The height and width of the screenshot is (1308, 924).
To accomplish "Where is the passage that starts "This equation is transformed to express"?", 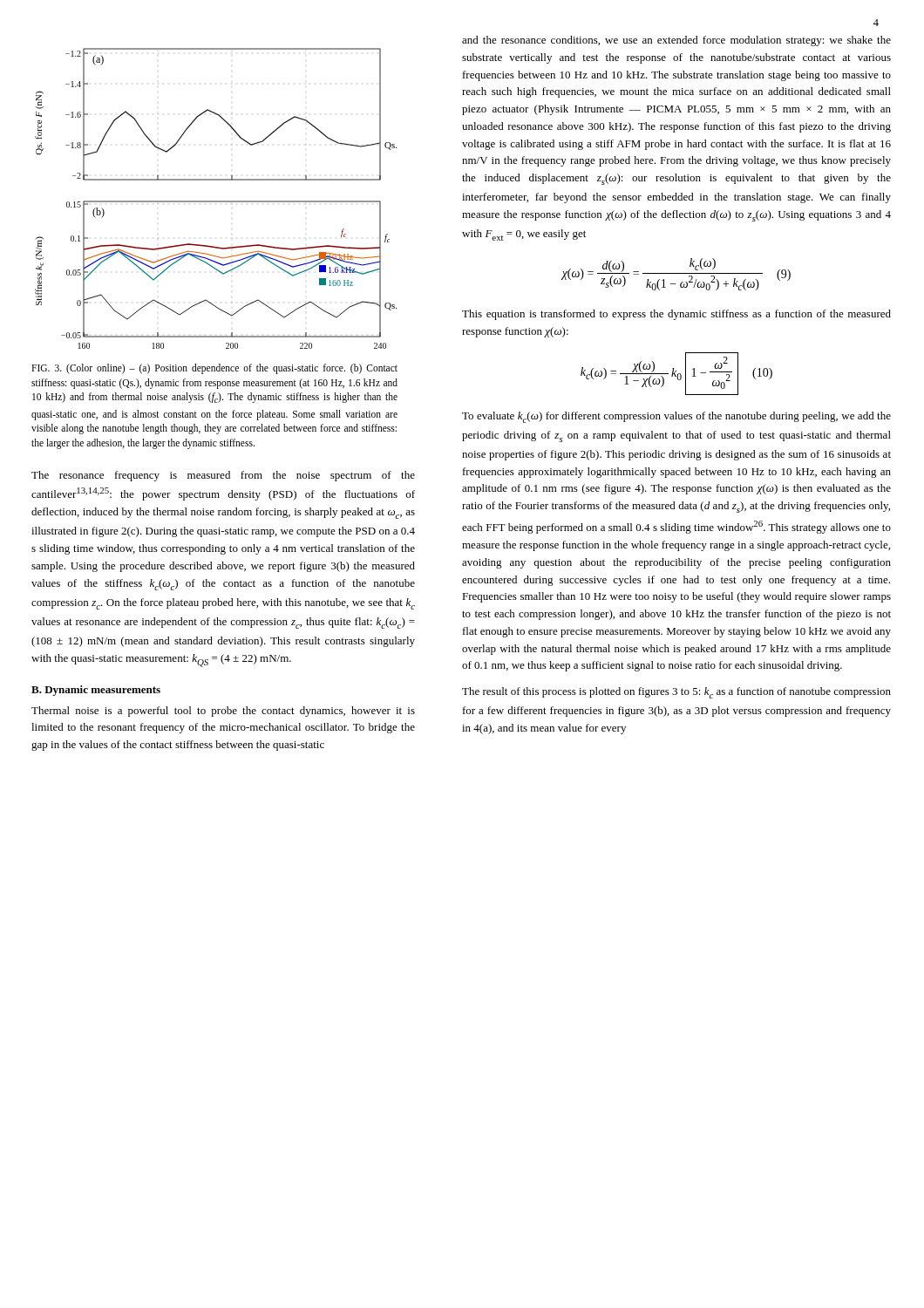I will point(676,322).
